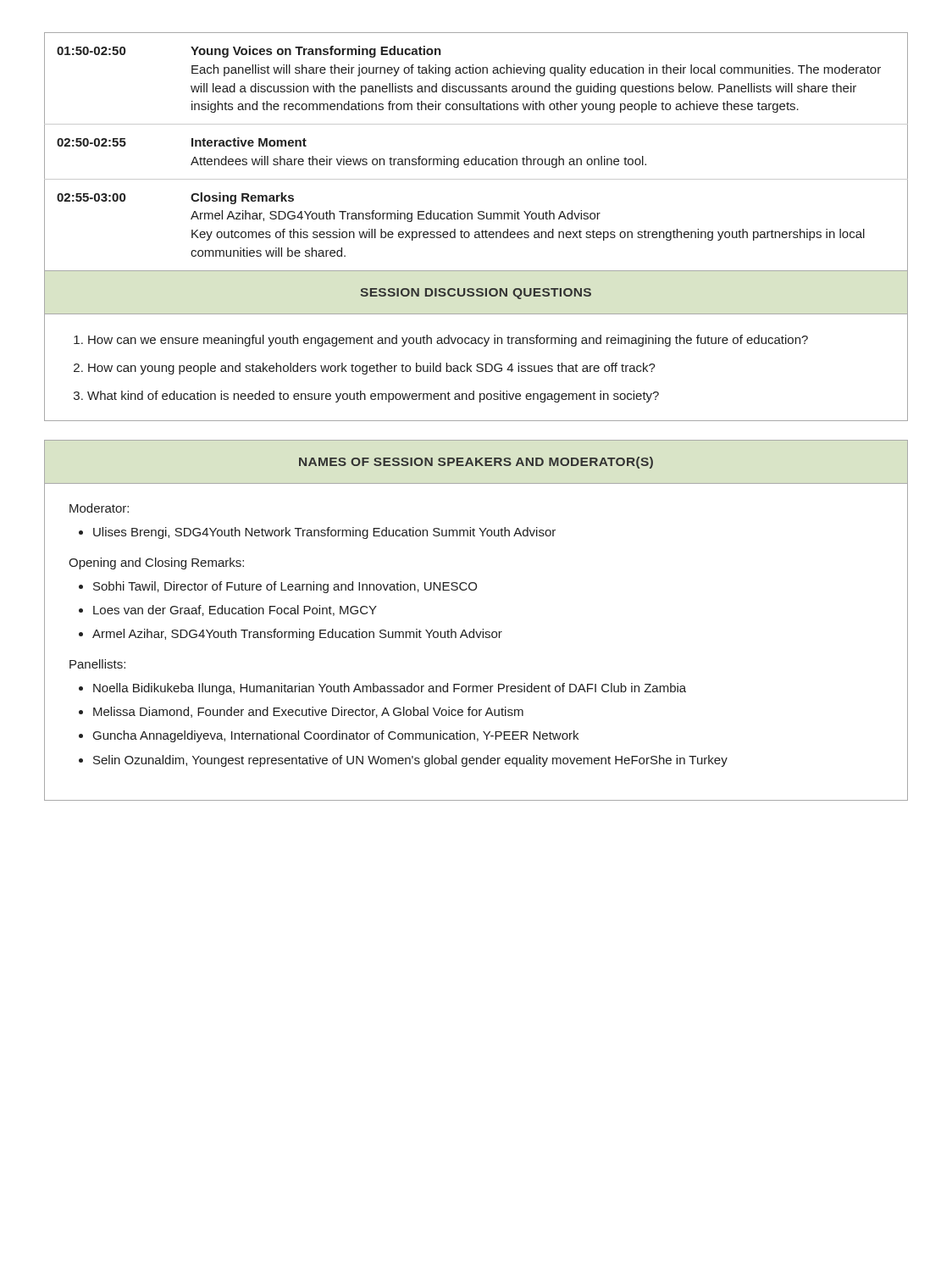Navigate to the region starting "How can young people"
The height and width of the screenshot is (1271, 952).
pos(371,367)
